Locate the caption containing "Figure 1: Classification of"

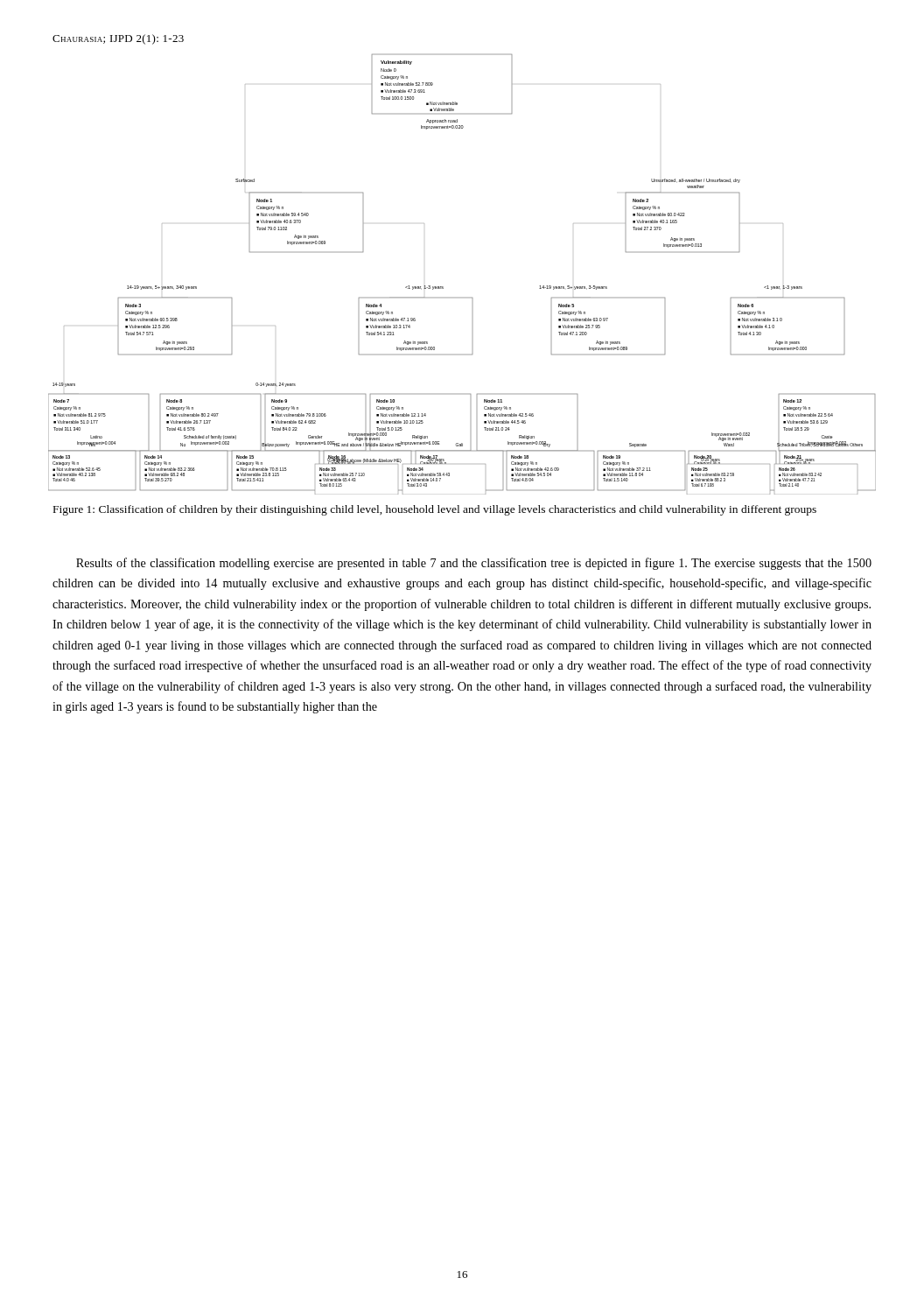point(435,509)
